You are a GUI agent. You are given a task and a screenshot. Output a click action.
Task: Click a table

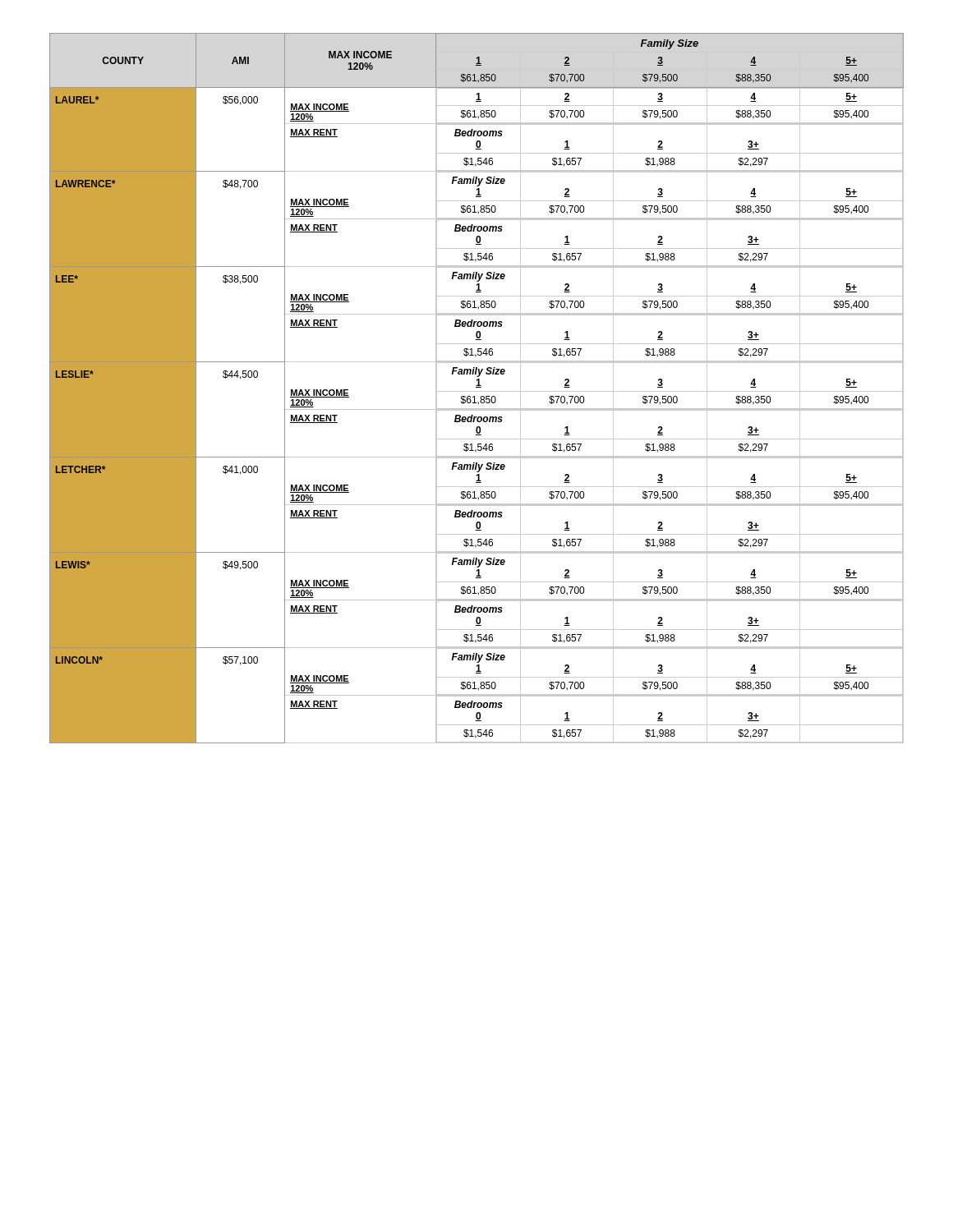point(476,388)
